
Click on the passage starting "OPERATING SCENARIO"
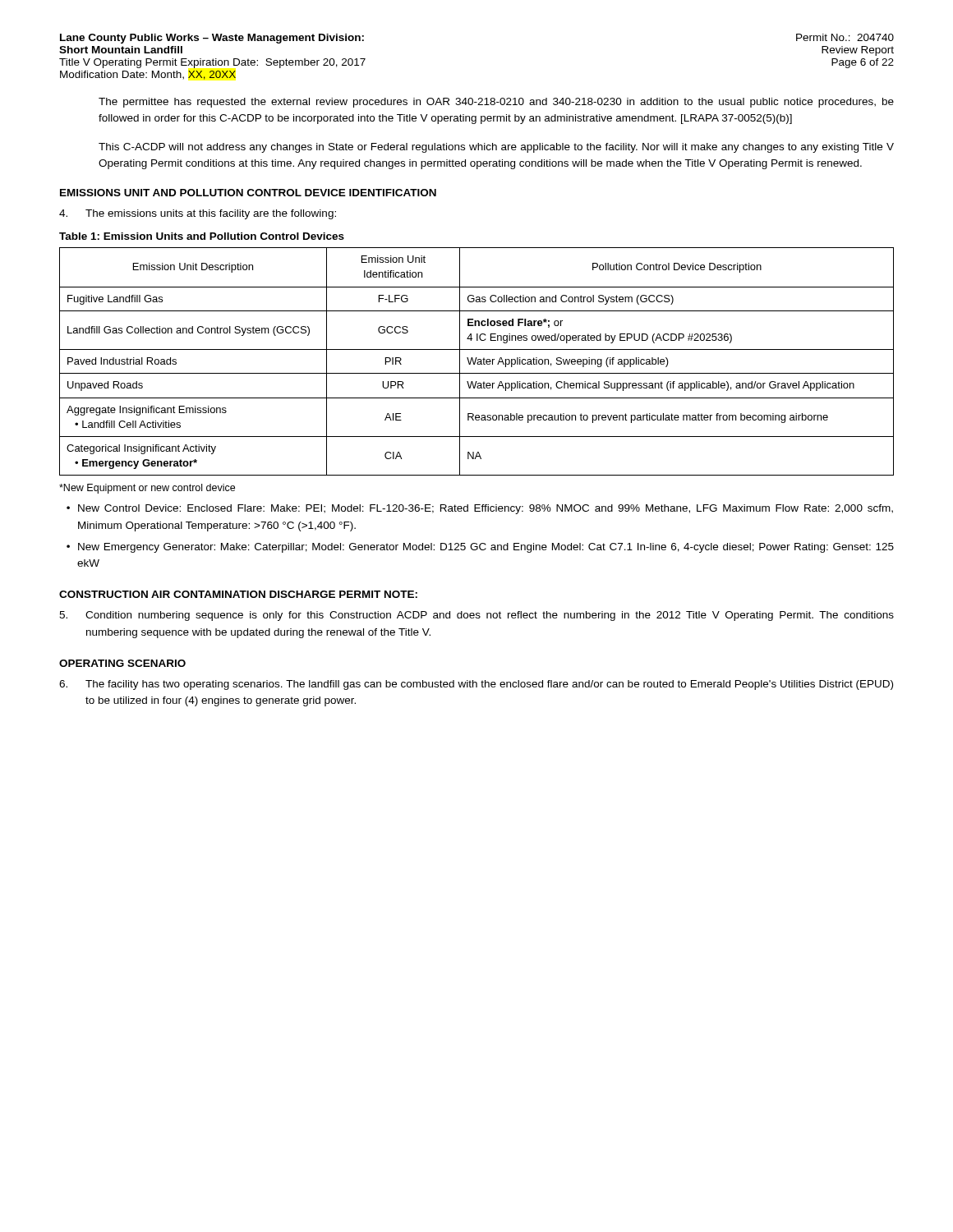point(123,663)
